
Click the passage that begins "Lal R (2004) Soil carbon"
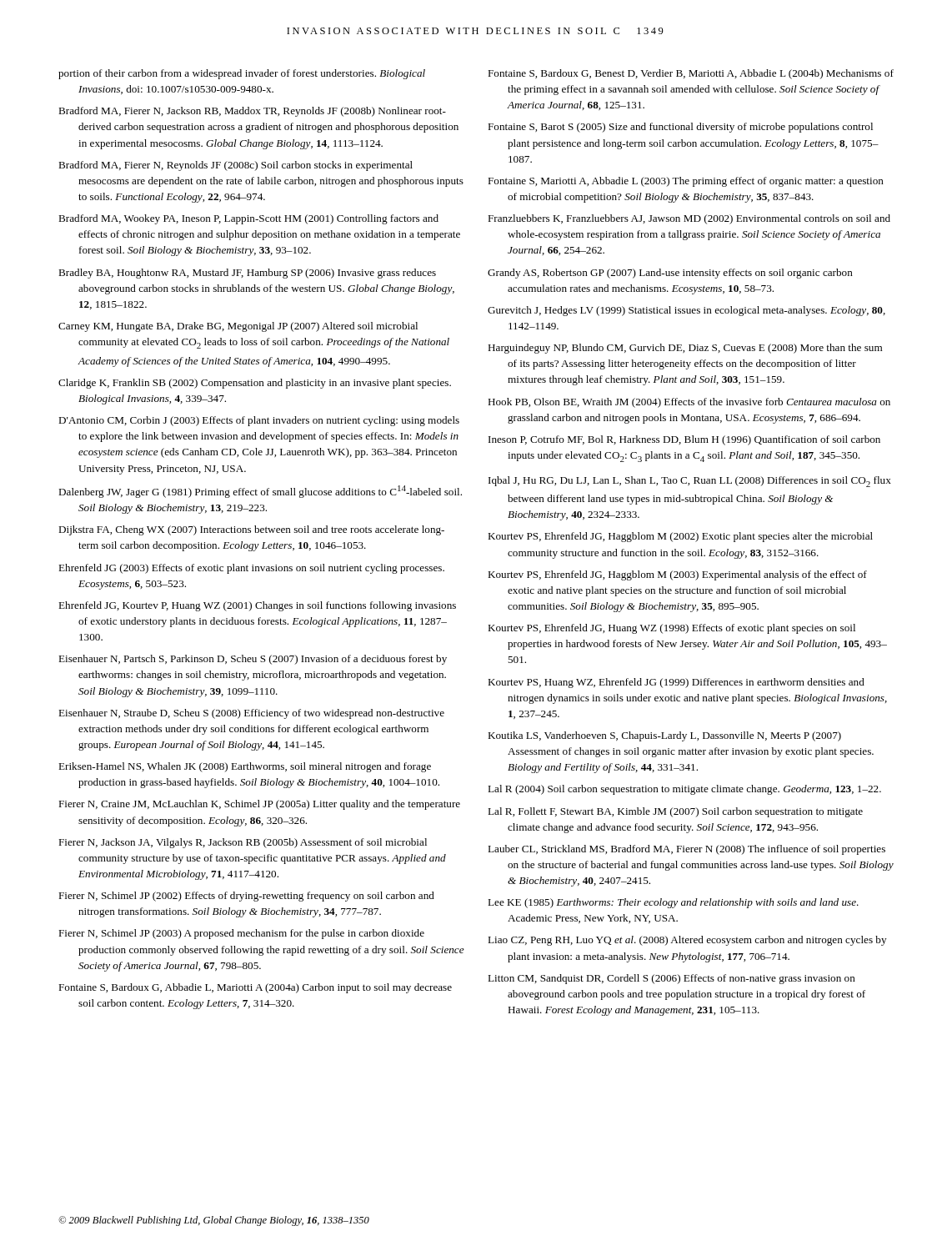(x=685, y=789)
